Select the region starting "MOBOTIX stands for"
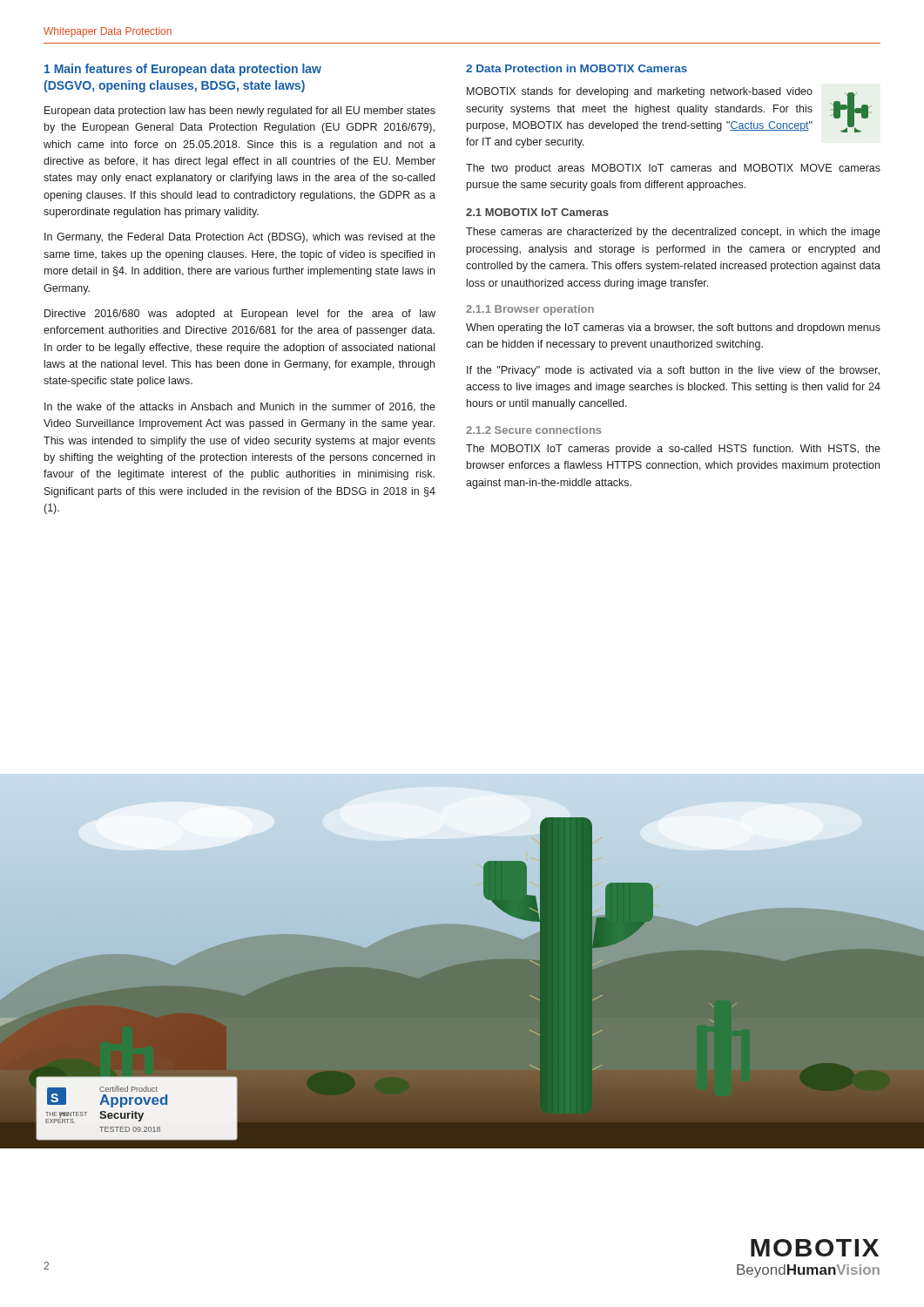Viewport: 924px width, 1307px height. click(x=673, y=116)
